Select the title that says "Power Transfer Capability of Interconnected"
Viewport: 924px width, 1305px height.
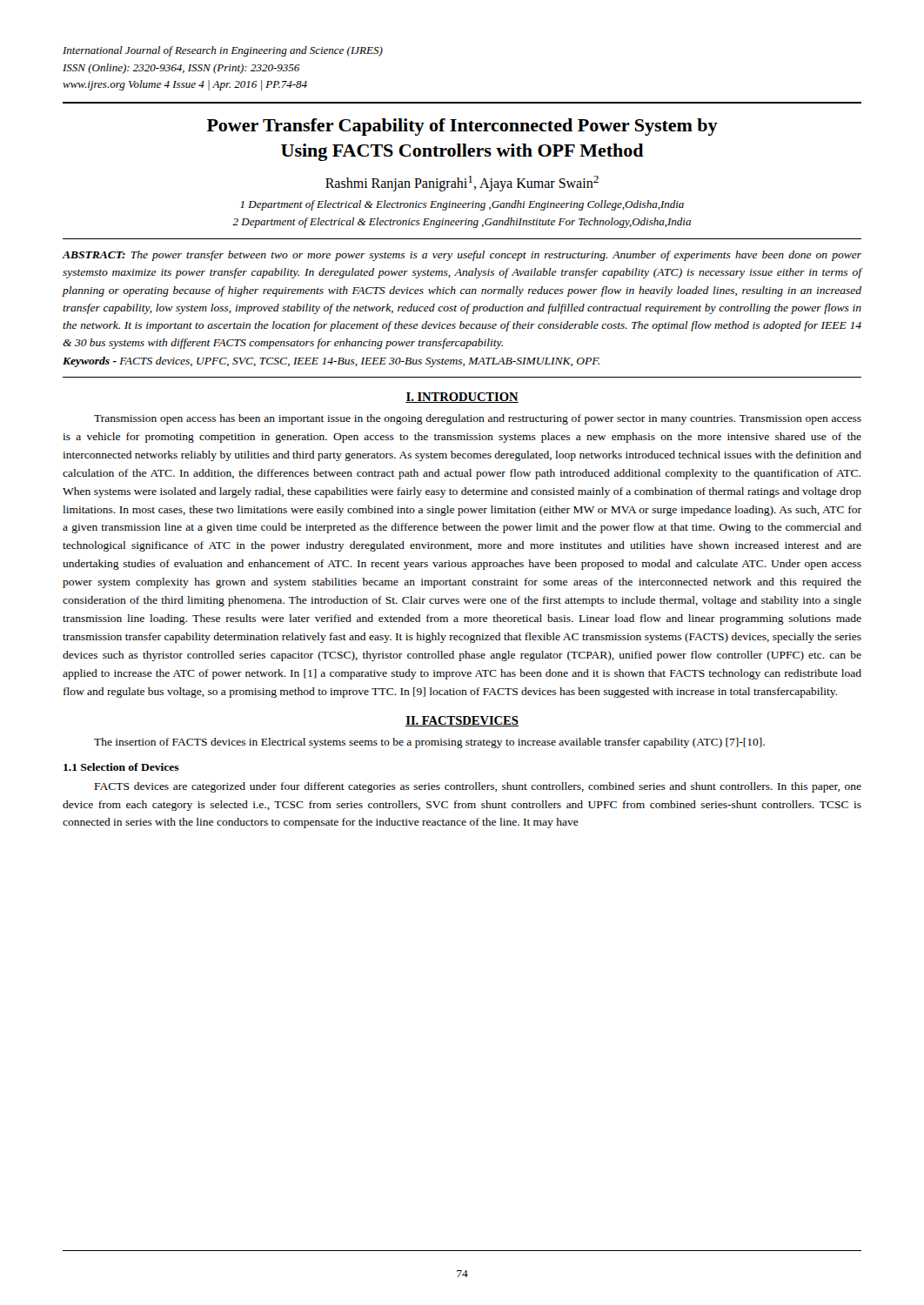pos(462,137)
